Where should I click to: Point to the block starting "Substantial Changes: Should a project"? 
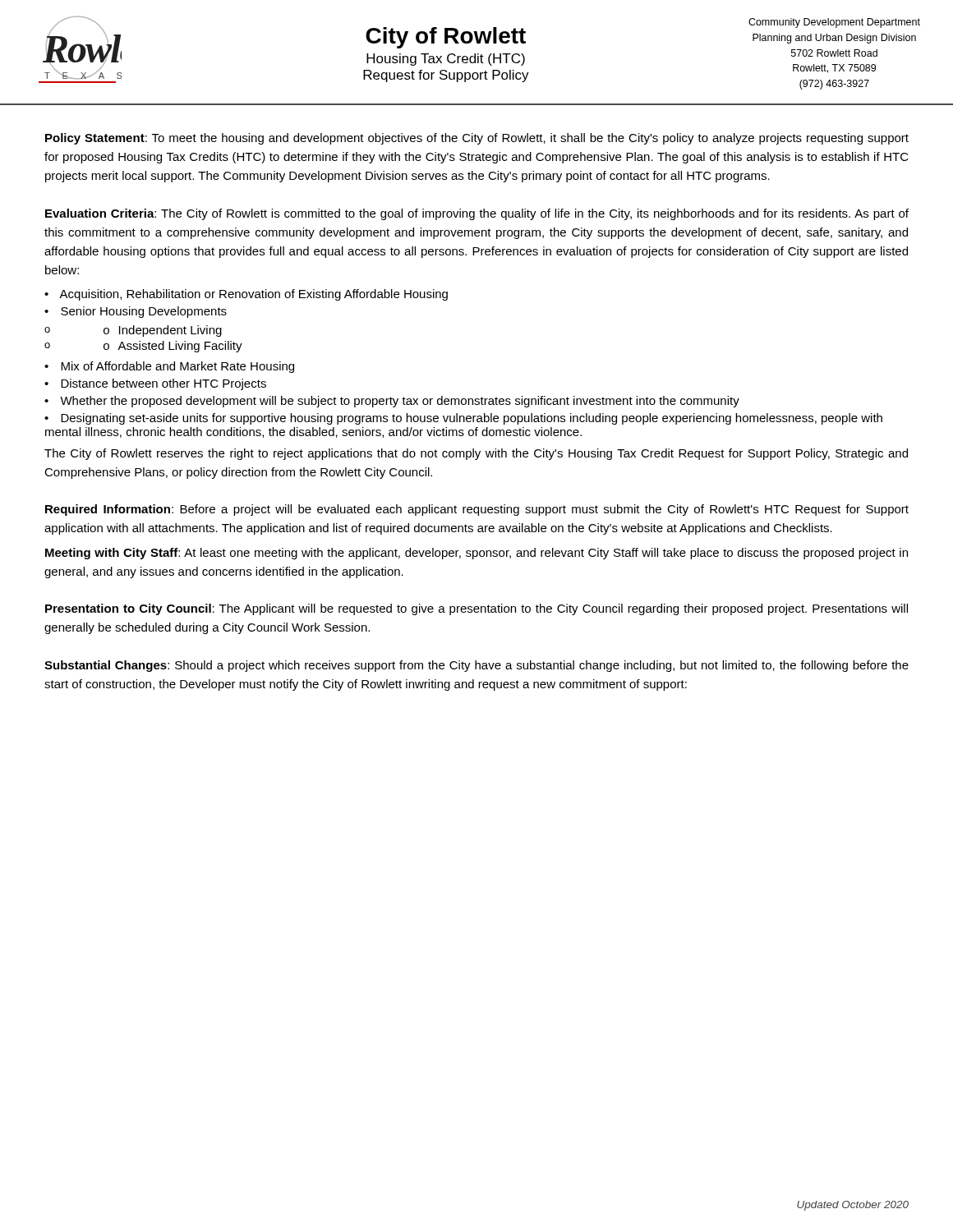tap(476, 674)
